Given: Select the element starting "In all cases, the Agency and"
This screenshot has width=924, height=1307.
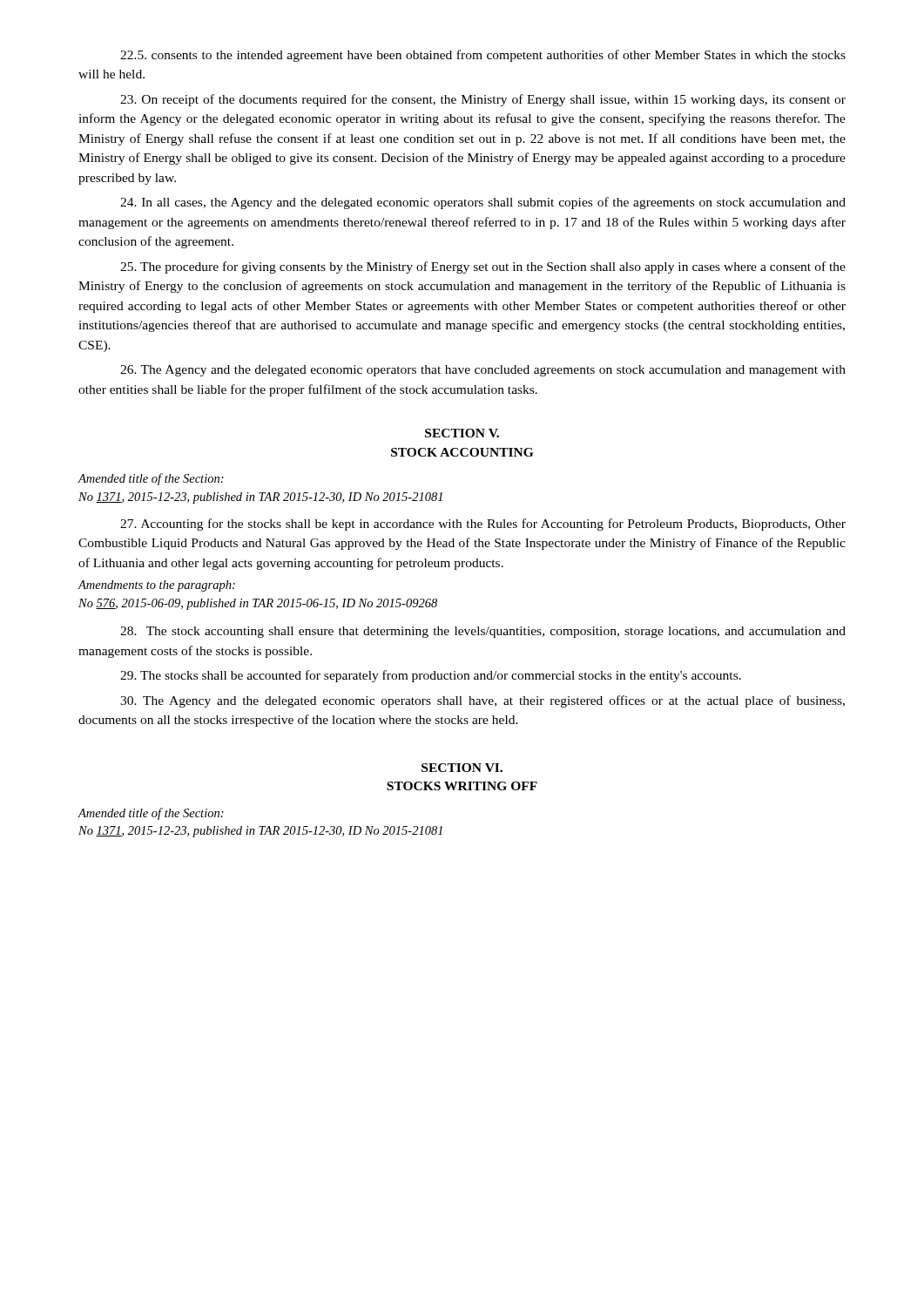Looking at the screenshot, I should click(x=462, y=222).
